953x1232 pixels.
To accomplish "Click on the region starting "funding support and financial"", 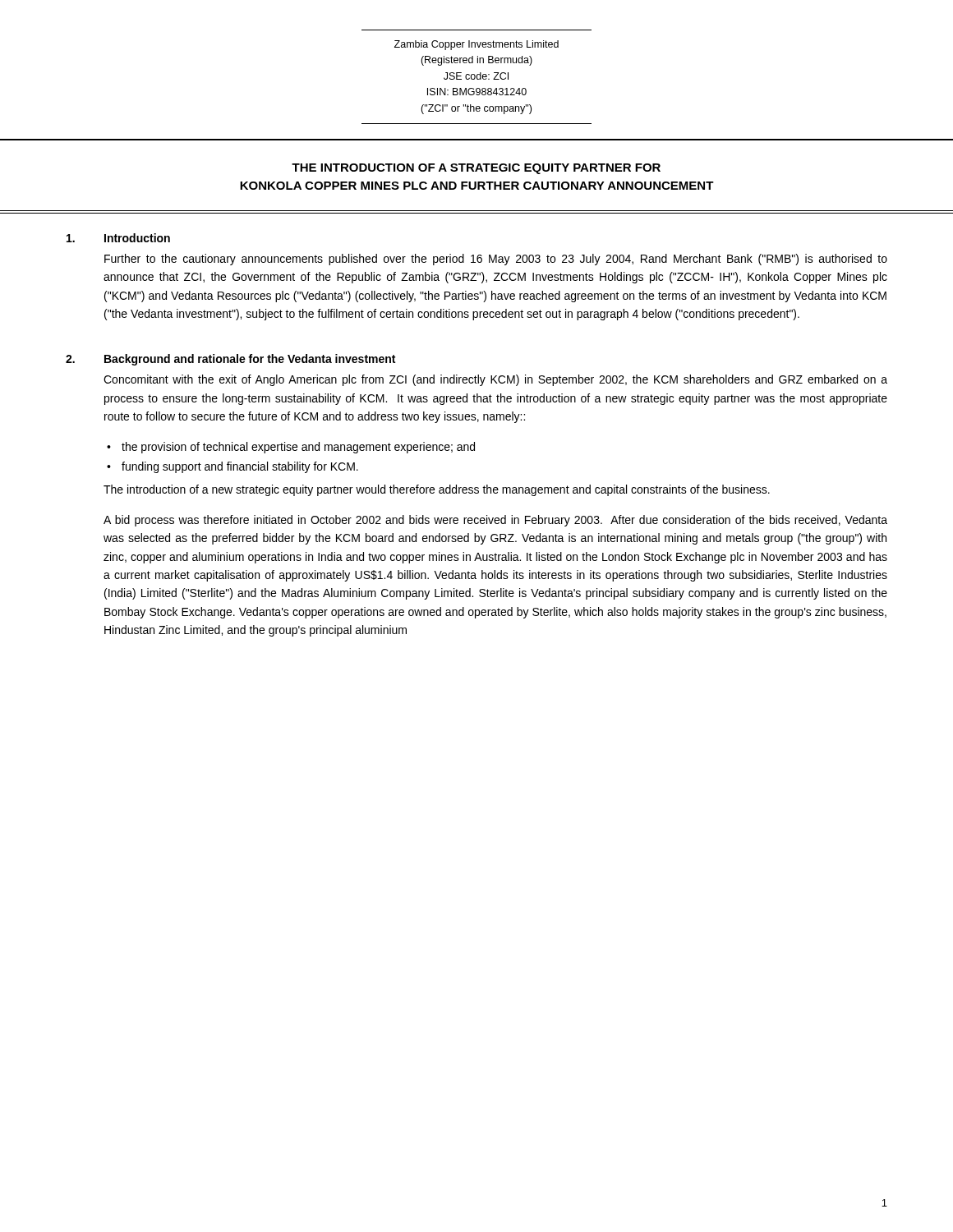I will click(240, 466).
